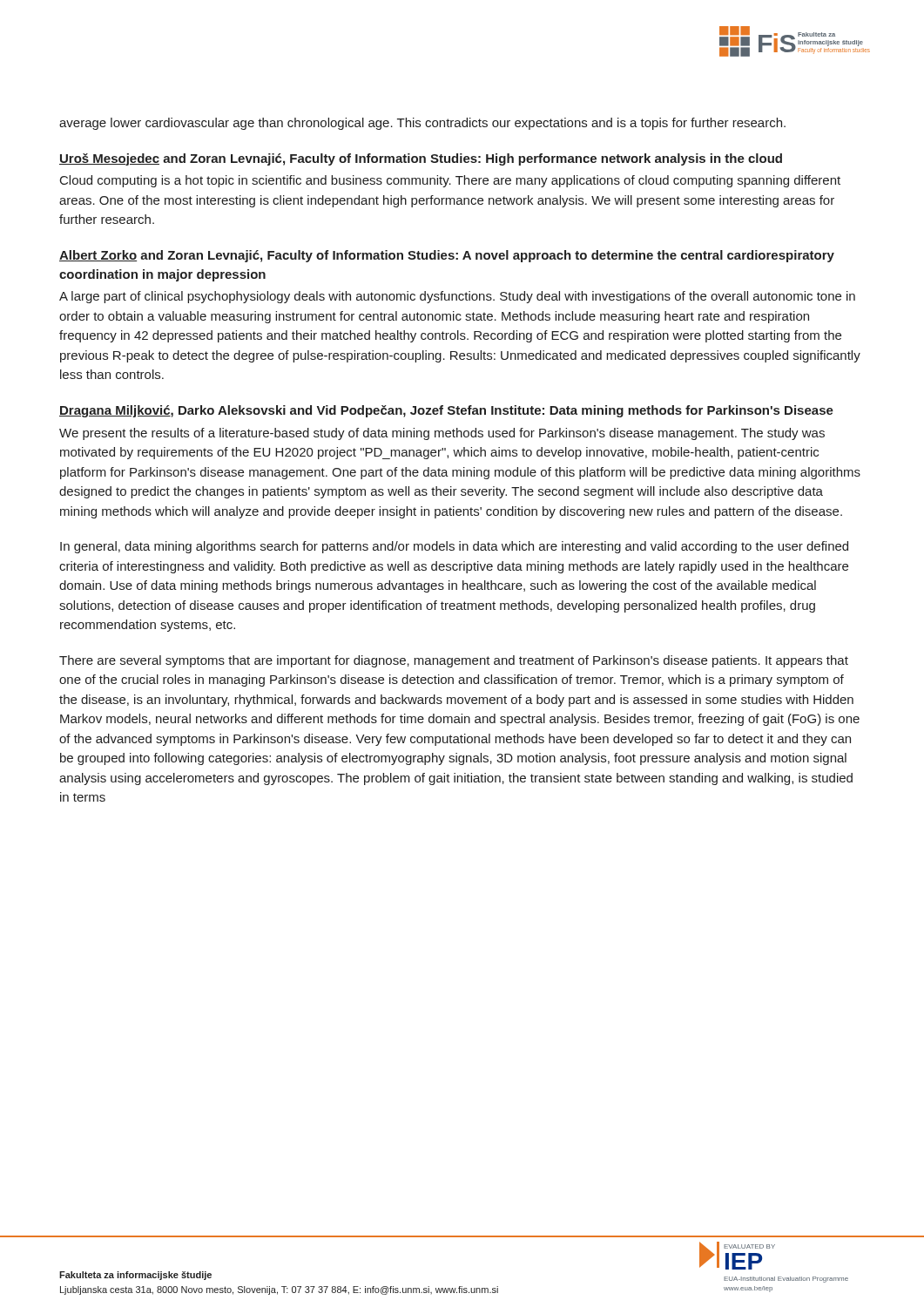This screenshot has height=1307, width=924.
Task: Click on the section header that reads "Uroš Mesojedec and Zoran Levnajić,"
Action: coord(462,189)
